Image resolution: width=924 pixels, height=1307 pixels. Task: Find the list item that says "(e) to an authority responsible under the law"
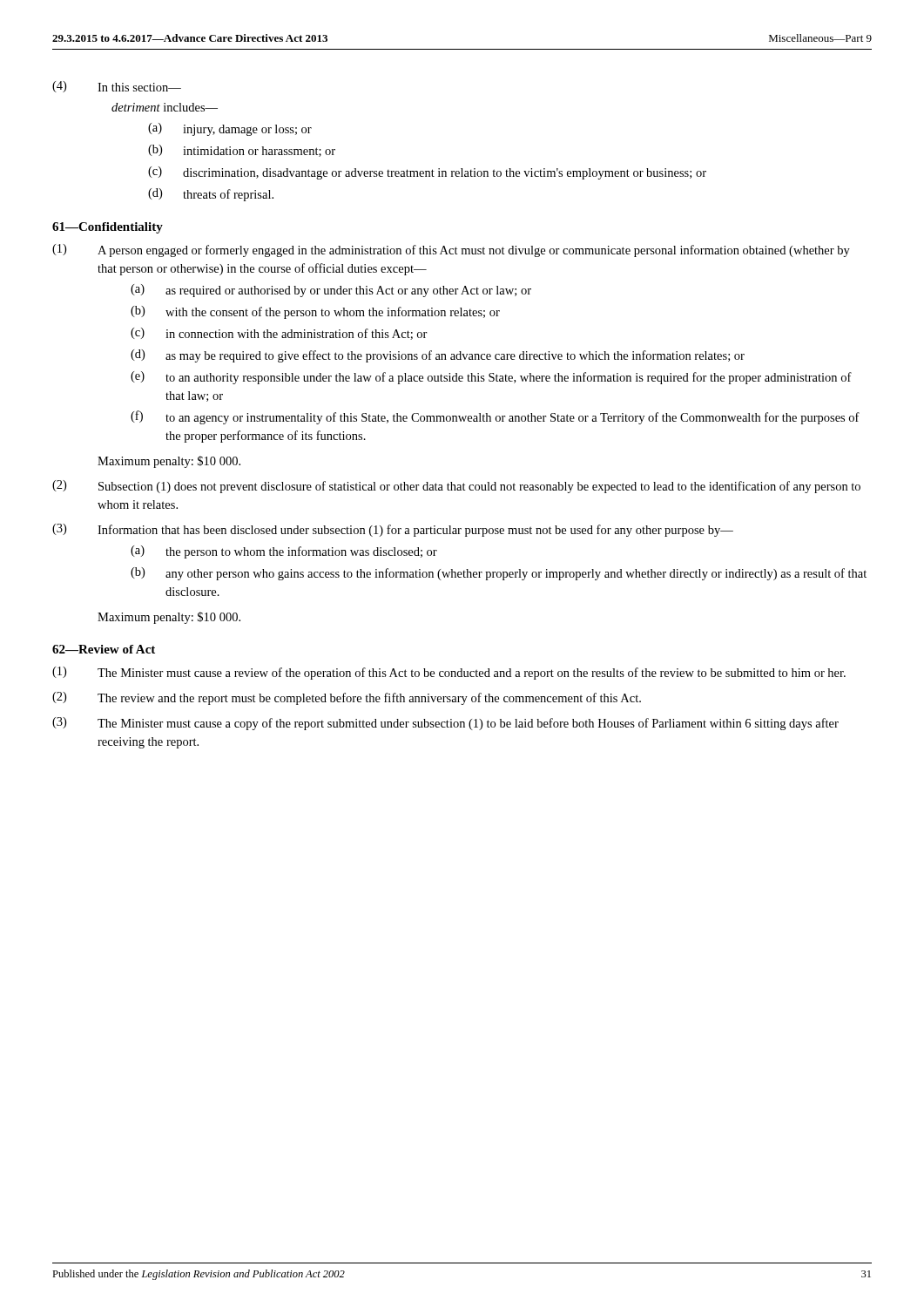(501, 387)
